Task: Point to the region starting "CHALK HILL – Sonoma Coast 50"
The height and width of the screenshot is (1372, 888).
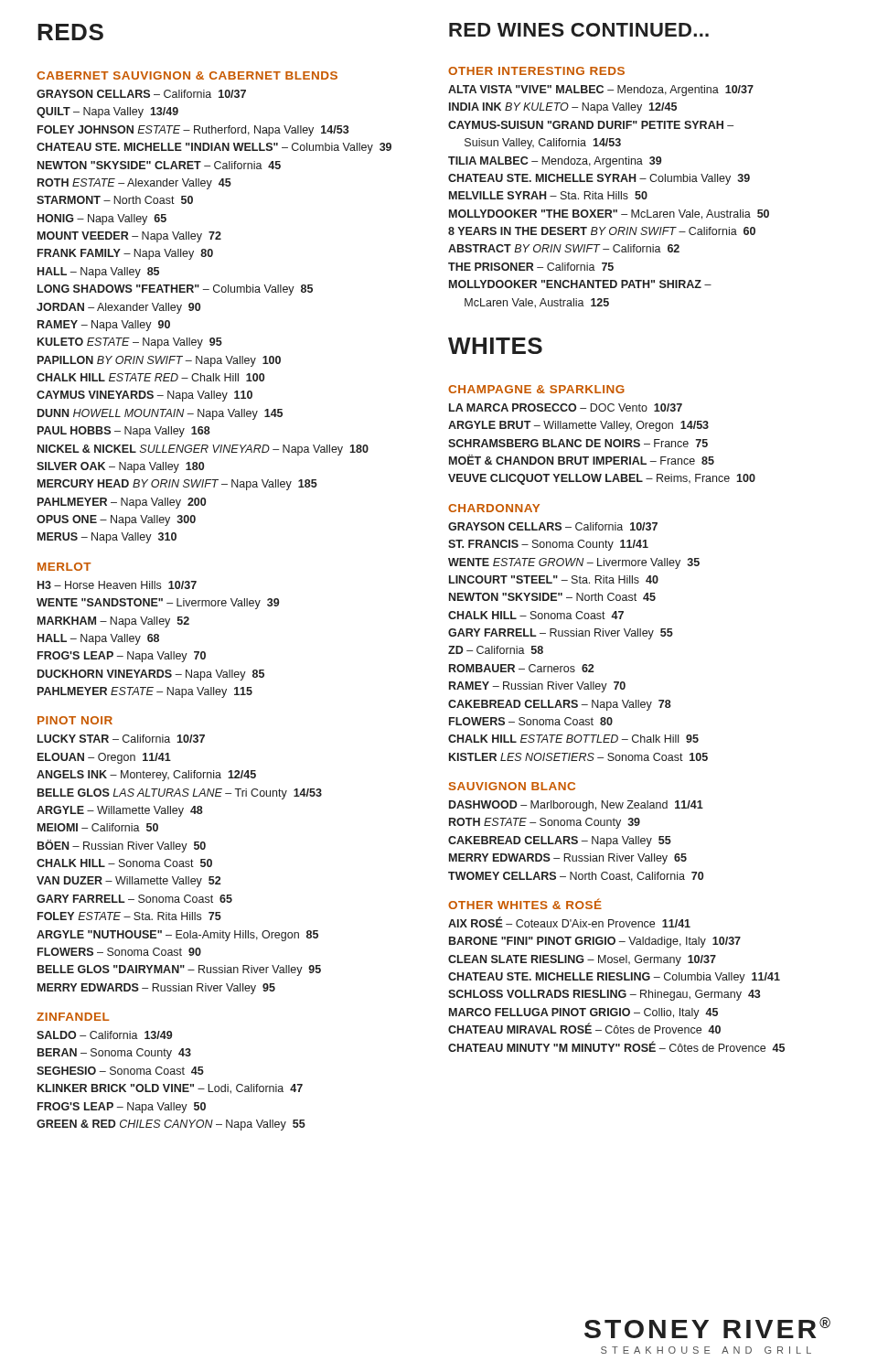Action: (x=125, y=863)
